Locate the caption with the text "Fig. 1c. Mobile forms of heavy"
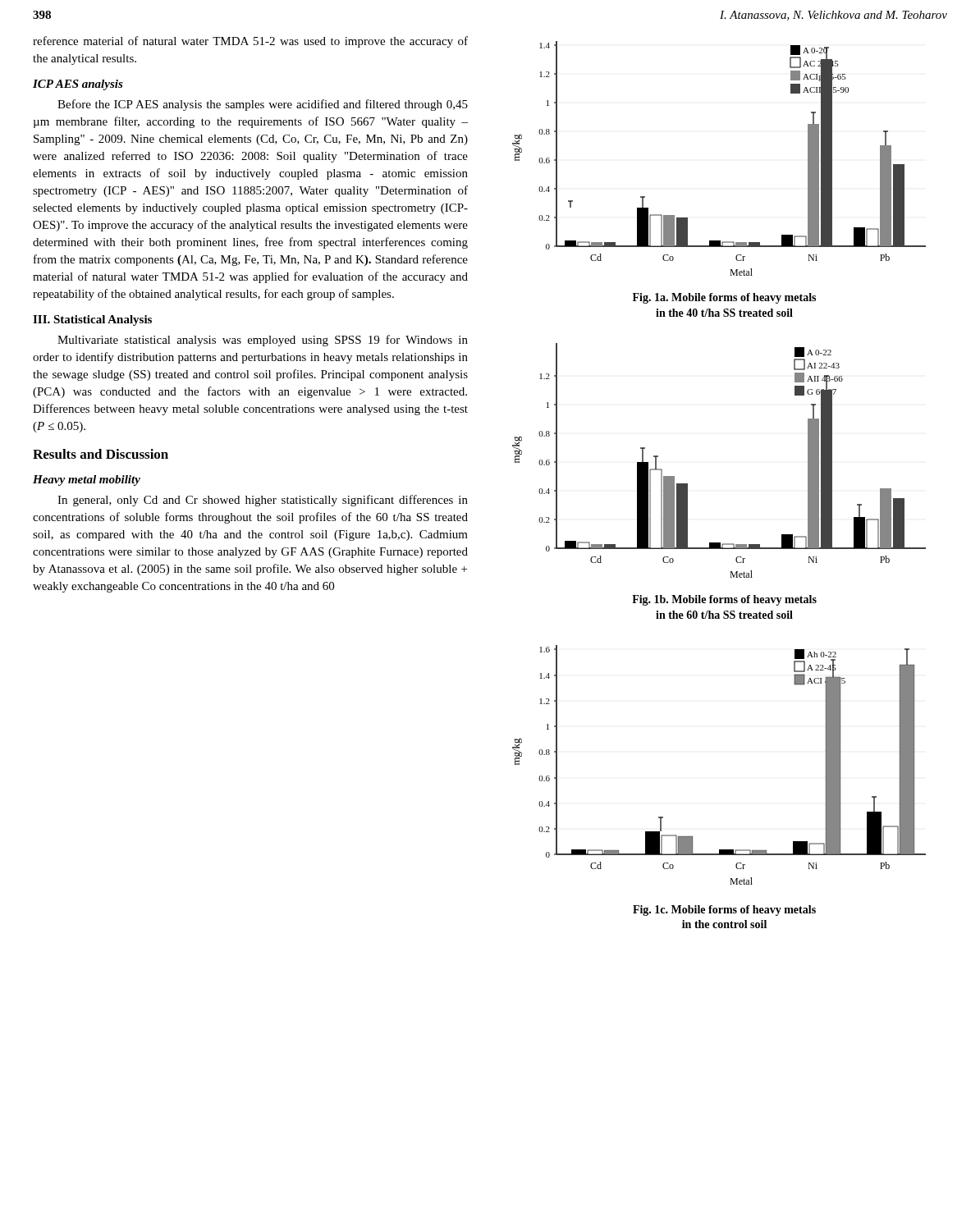This screenshot has height=1231, width=980. (x=724, y=917)
